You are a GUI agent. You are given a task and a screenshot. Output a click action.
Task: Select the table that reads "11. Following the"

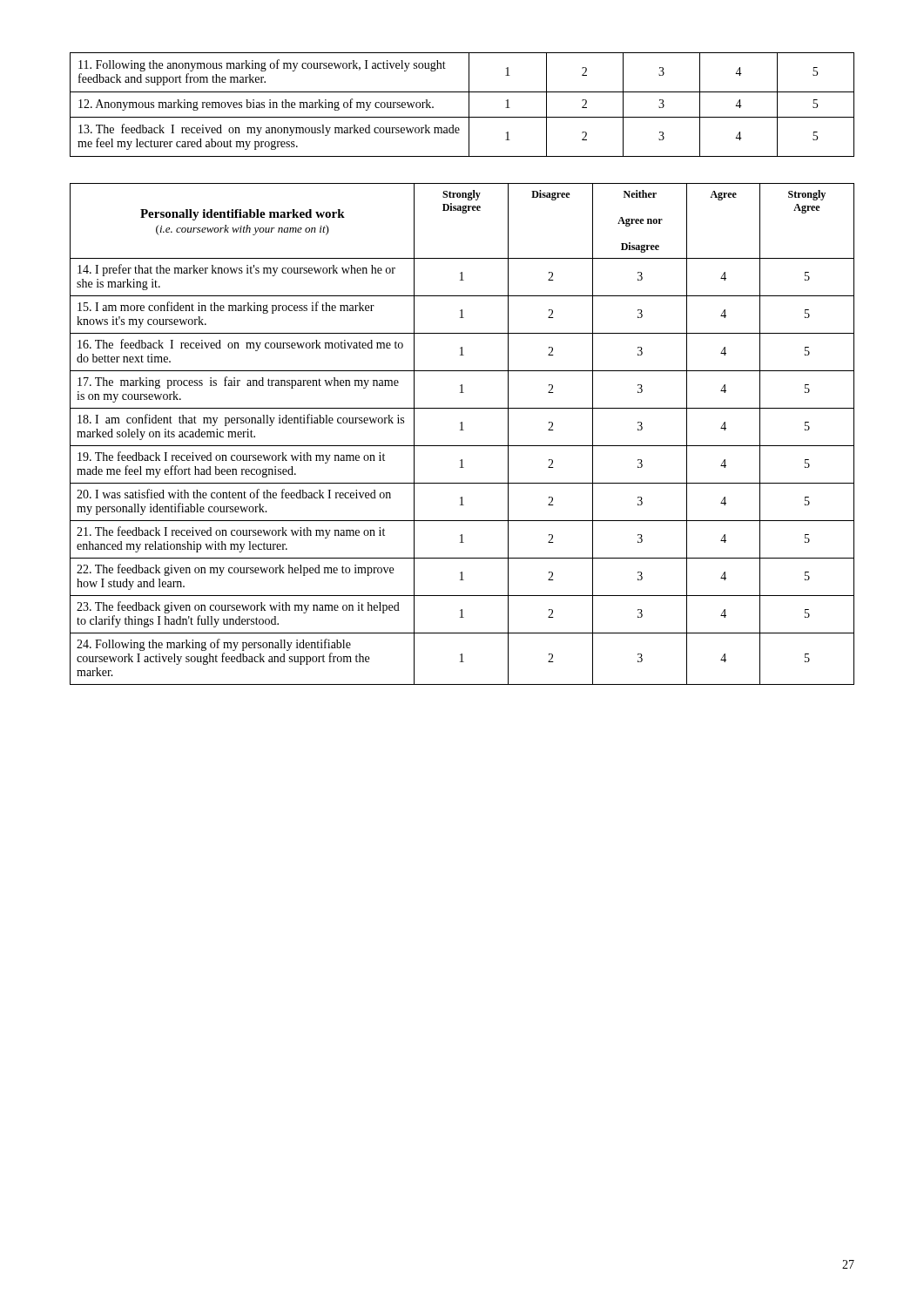pos(462,105)
